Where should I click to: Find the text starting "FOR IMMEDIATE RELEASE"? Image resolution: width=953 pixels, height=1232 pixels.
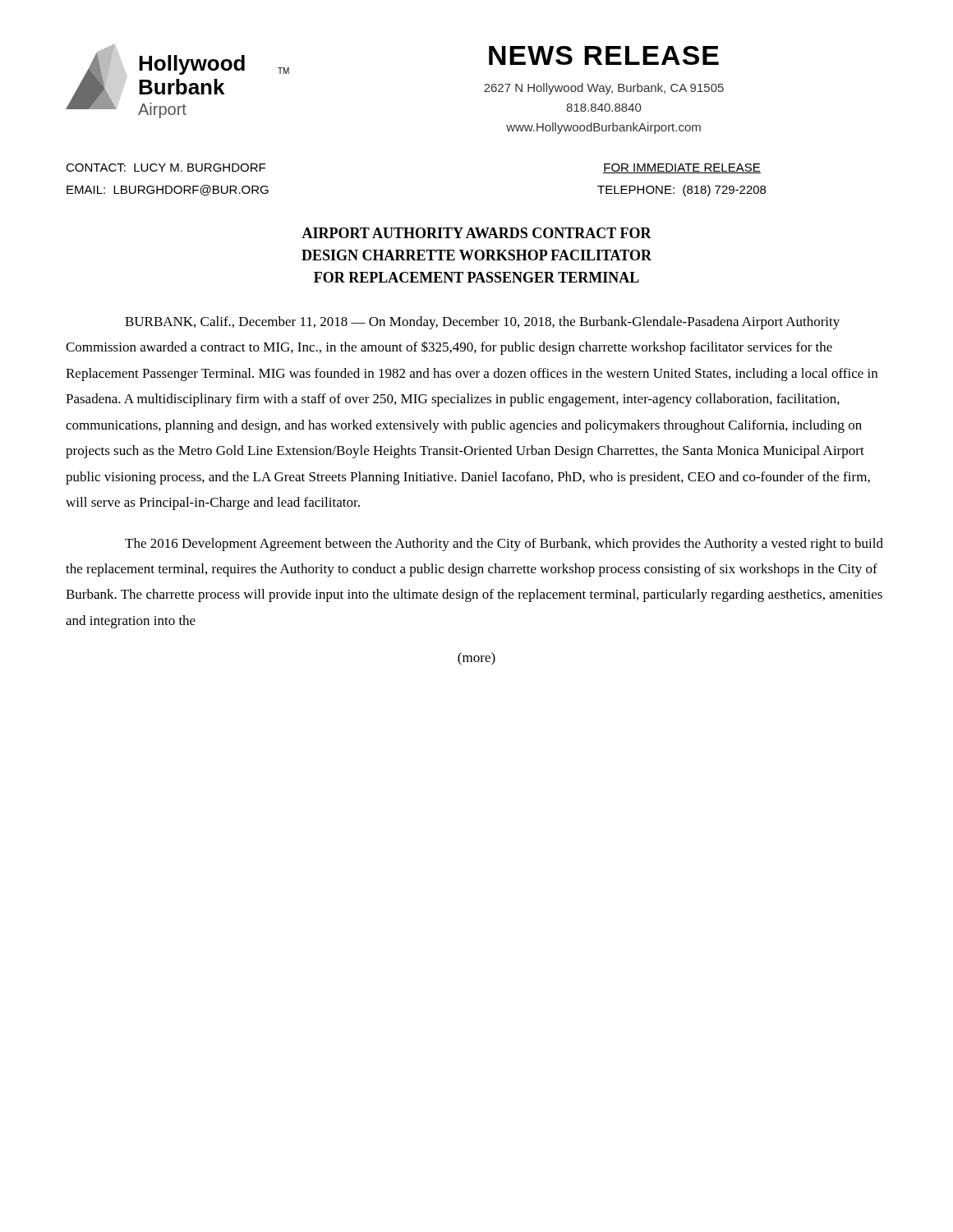tap(682, 167)
